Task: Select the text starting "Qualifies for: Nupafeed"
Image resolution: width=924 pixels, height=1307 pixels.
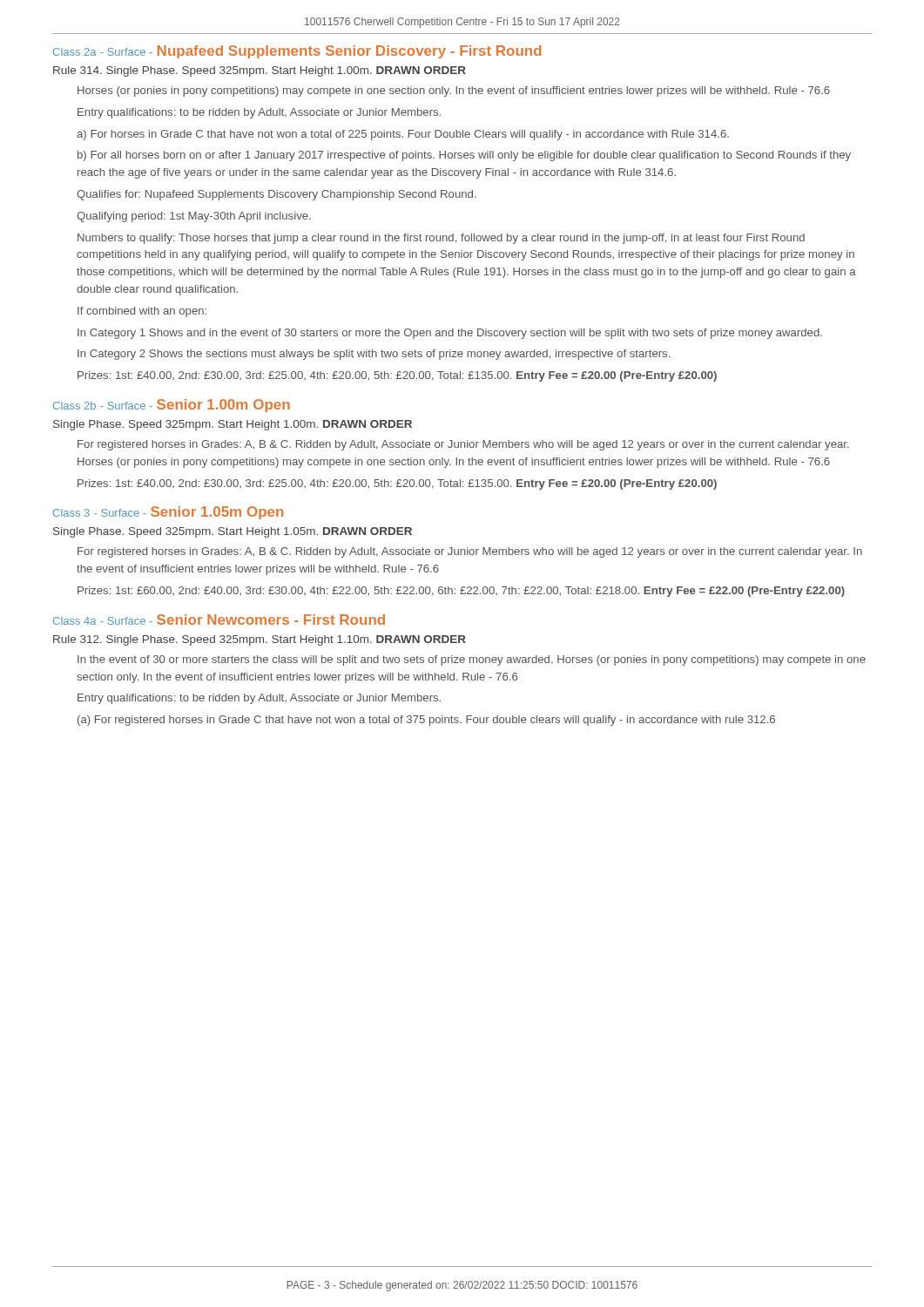Action: coord(474,194)
